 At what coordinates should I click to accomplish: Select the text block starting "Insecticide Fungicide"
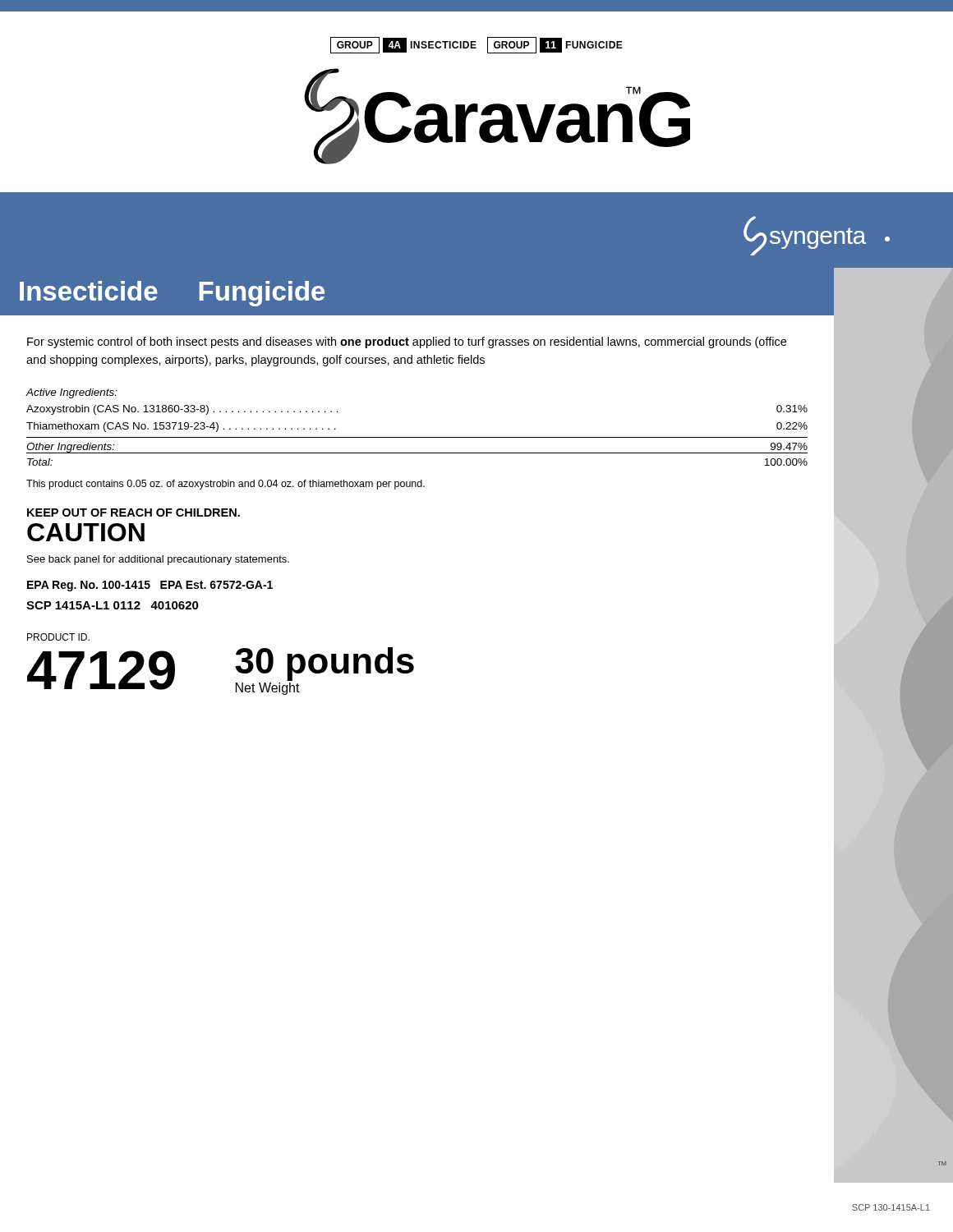click(x=172, y=292)
